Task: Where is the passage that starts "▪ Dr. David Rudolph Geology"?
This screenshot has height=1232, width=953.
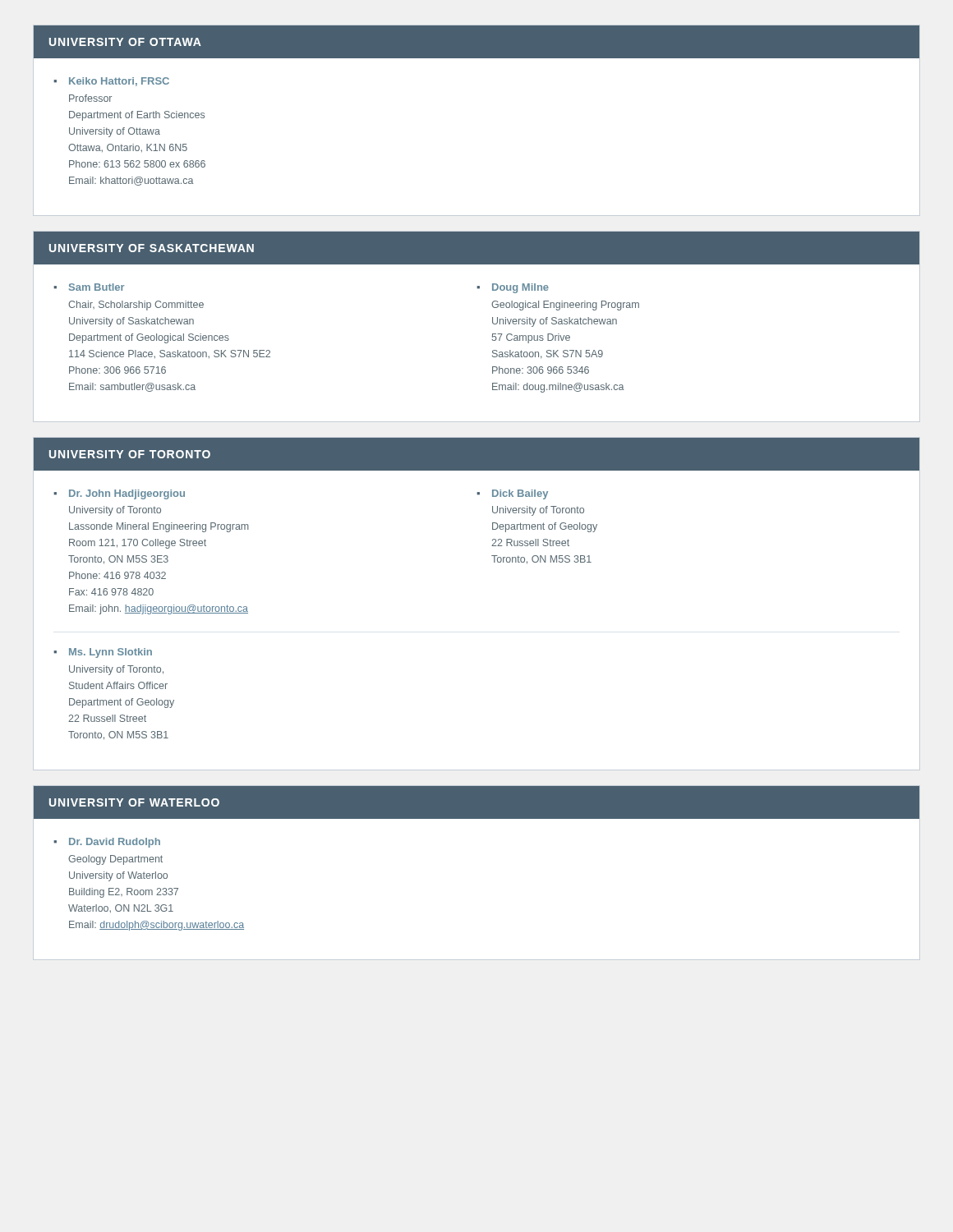Action: coord(149,883)
